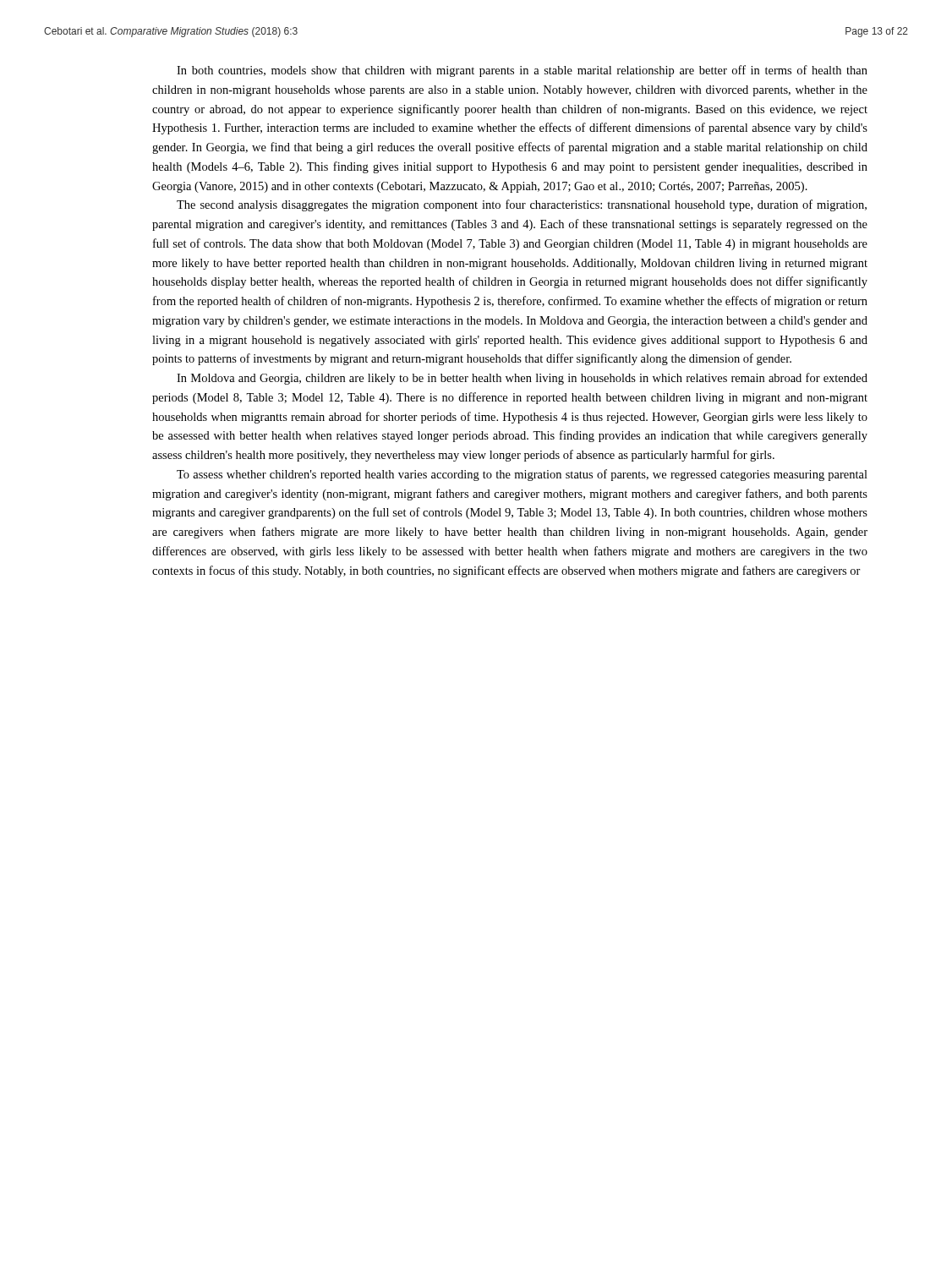Click on the text block containing "To assess whether"
This screenshot has width=952, height=1268.
[510, 522]
